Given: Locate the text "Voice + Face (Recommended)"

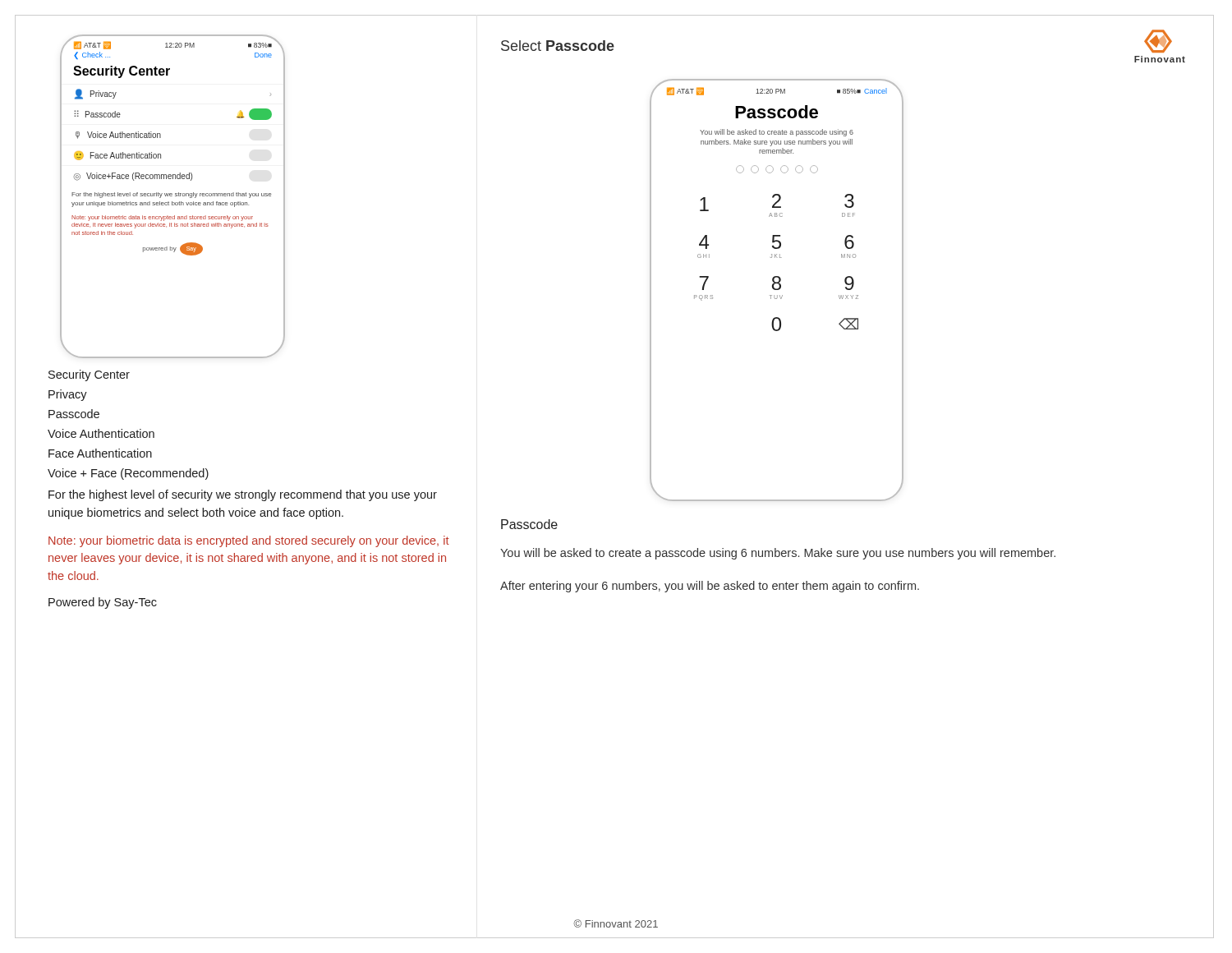Looking at the screenshot, I should click(128, 473).
